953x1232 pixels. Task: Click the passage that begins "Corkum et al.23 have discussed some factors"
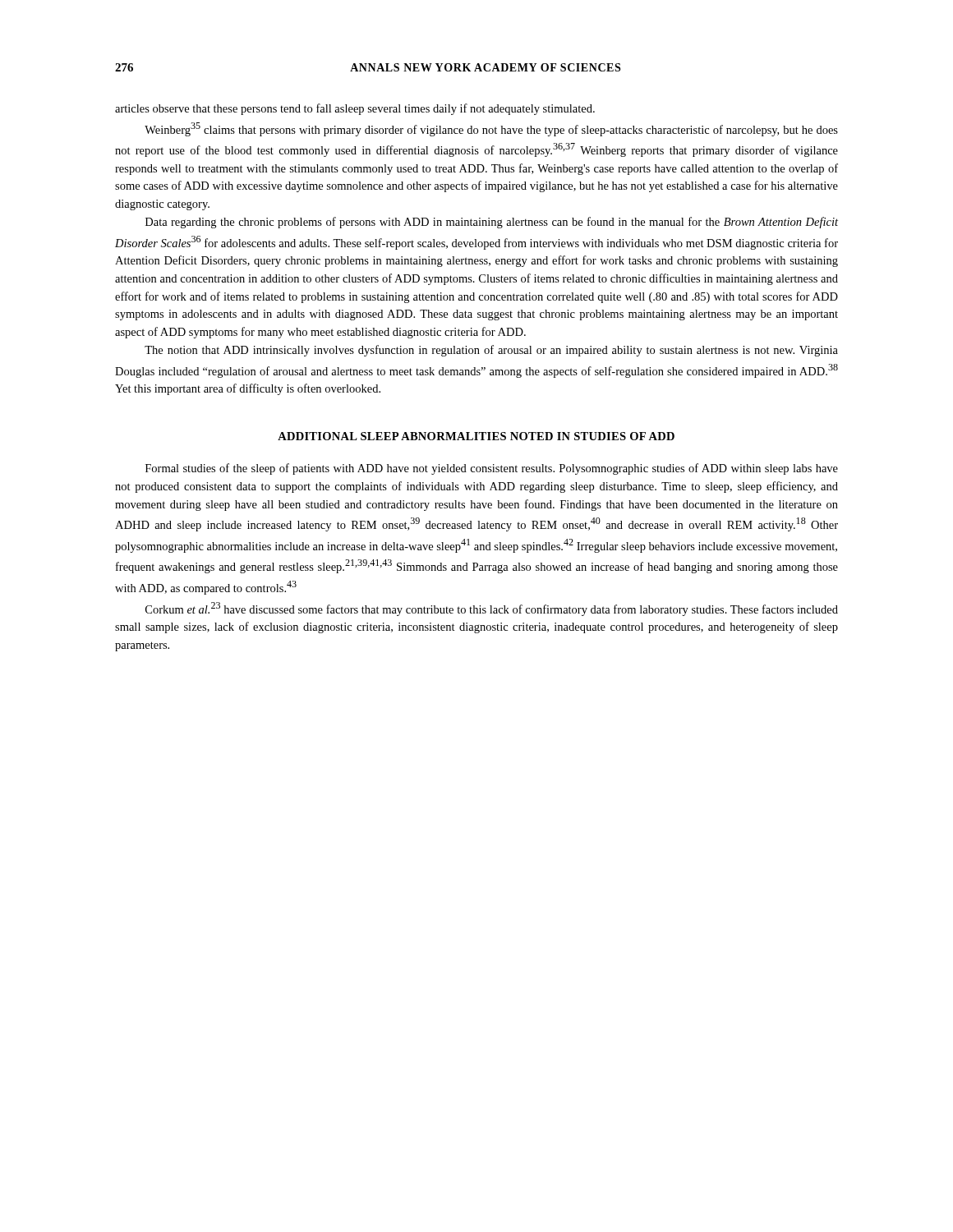coord(476,625)
